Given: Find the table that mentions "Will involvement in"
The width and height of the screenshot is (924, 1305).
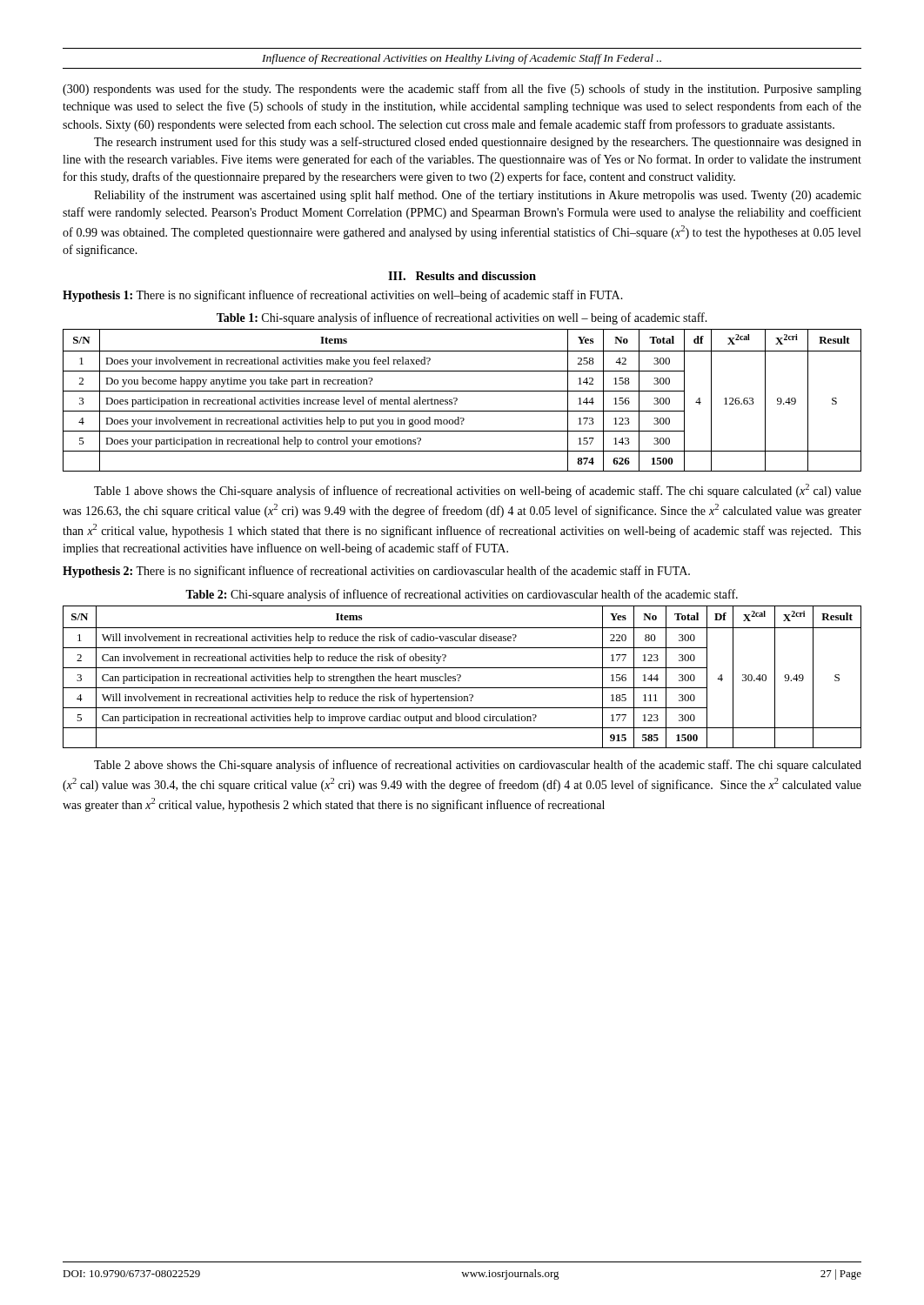Looking at the screenshot, I should point(462,677).
